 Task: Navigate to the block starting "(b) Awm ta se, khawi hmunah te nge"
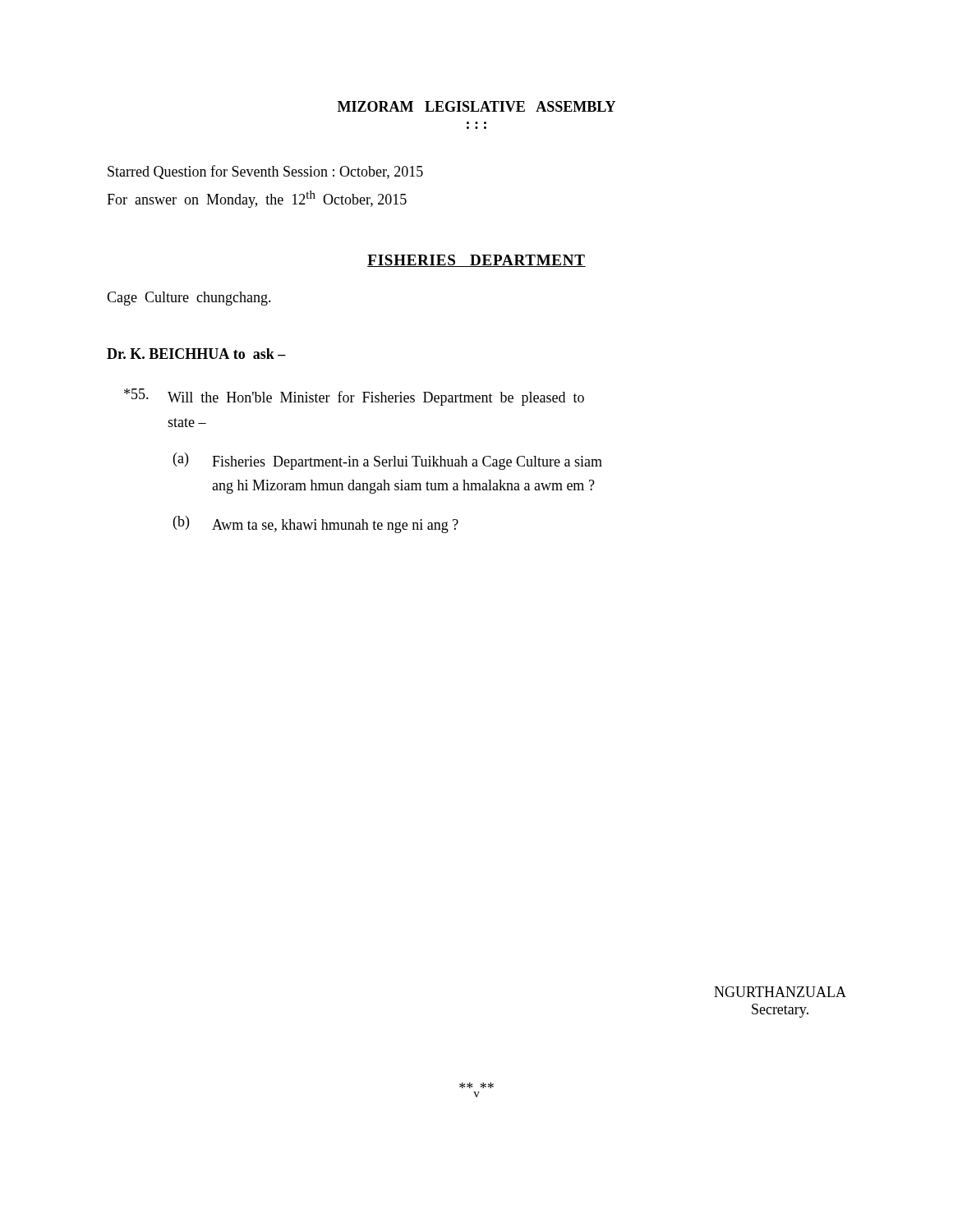point(316,524)
